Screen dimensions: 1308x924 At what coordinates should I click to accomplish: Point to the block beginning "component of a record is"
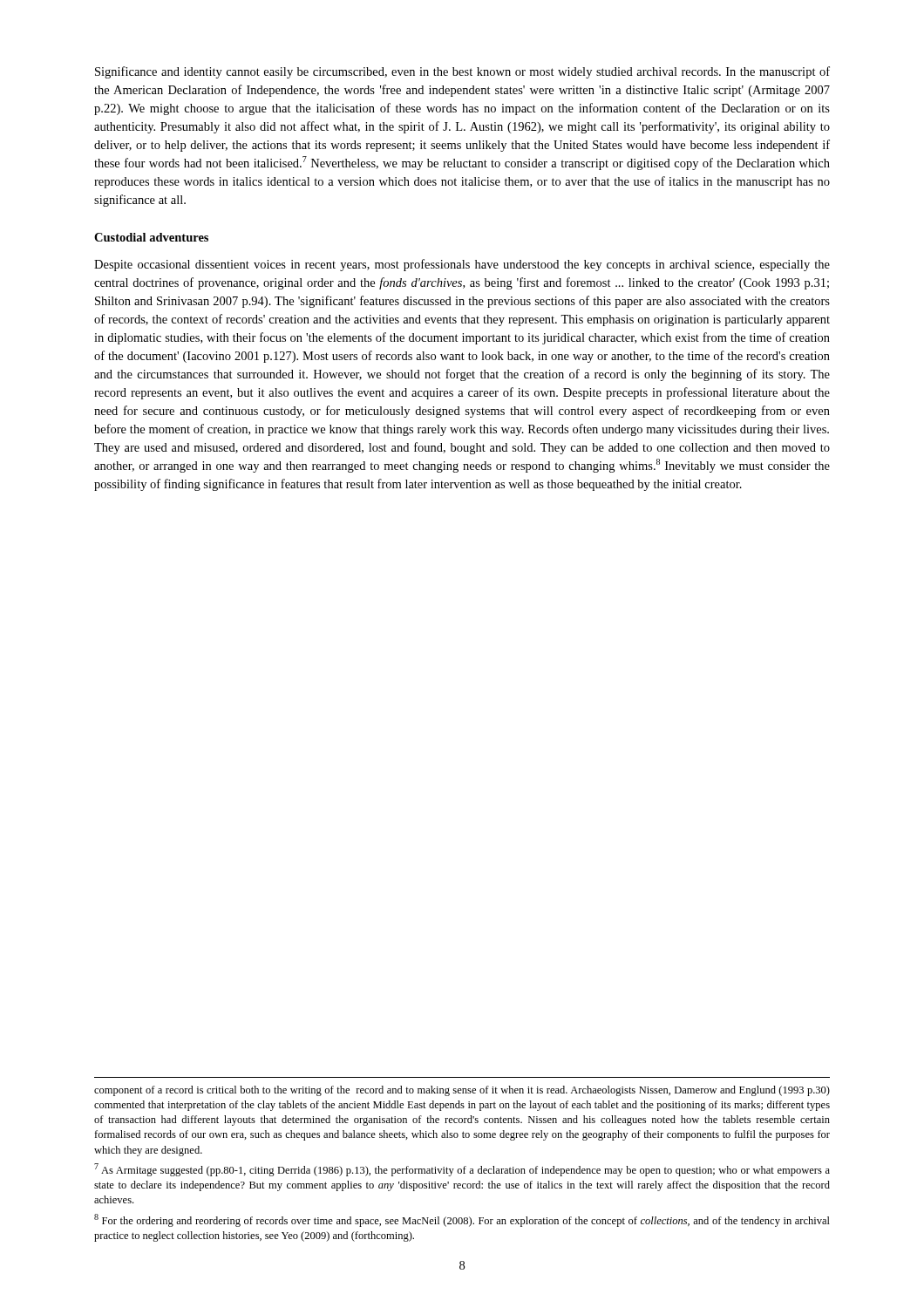tap(462, 1120)
